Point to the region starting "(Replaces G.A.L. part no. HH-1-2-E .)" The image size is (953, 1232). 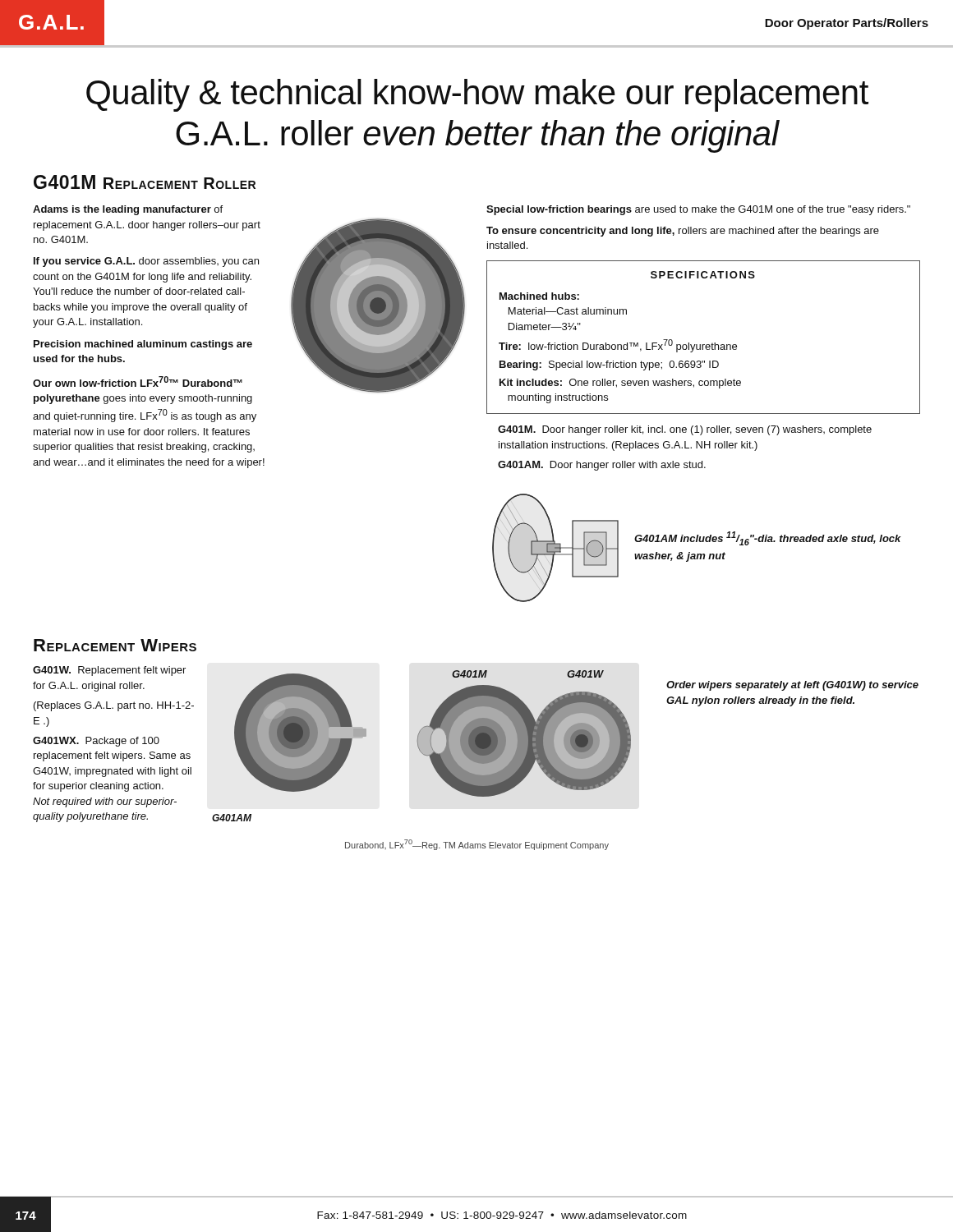114,713
